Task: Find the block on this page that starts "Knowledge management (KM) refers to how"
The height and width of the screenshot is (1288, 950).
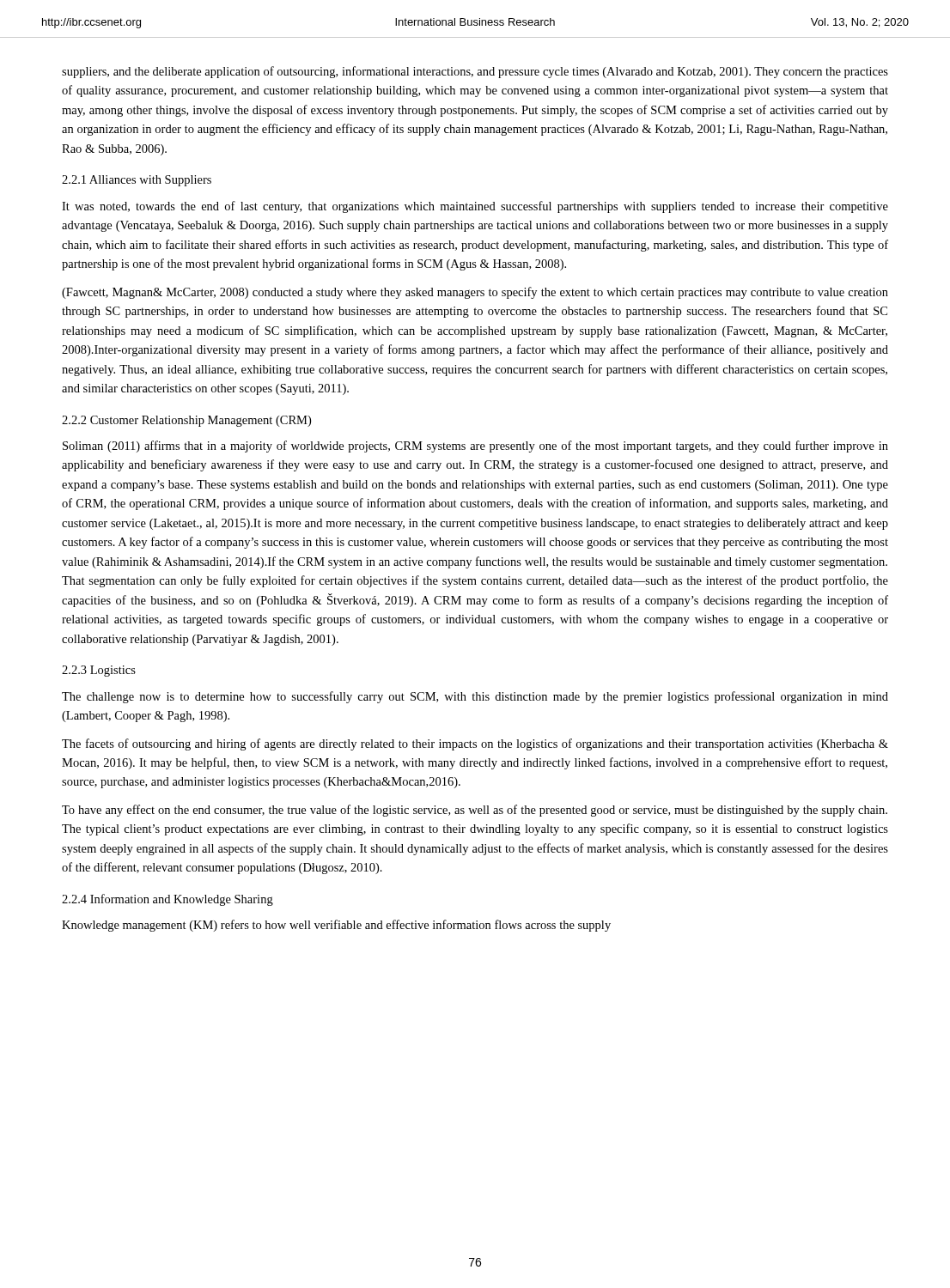Action: (x=475, y=925)
